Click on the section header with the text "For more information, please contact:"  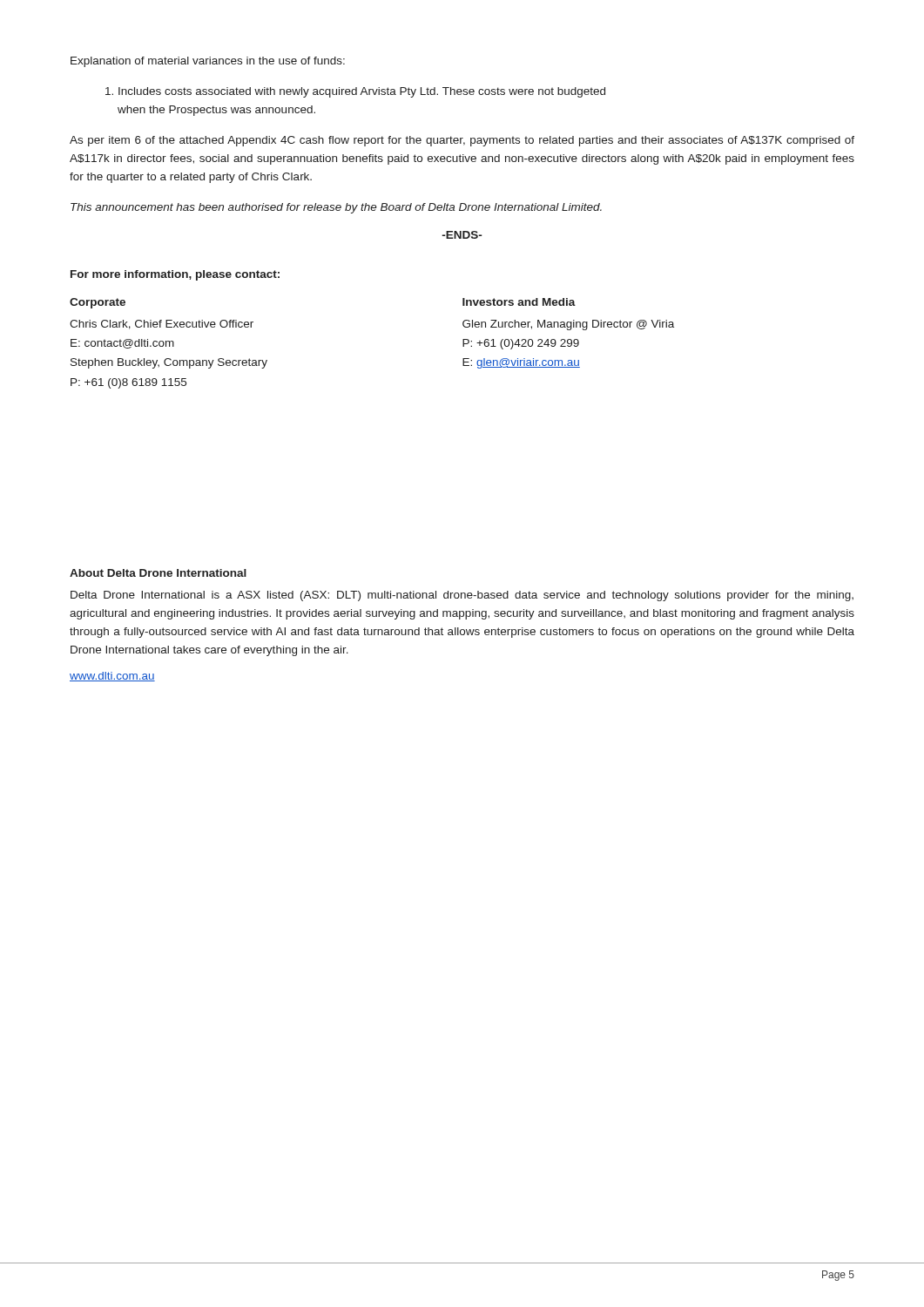175,274
